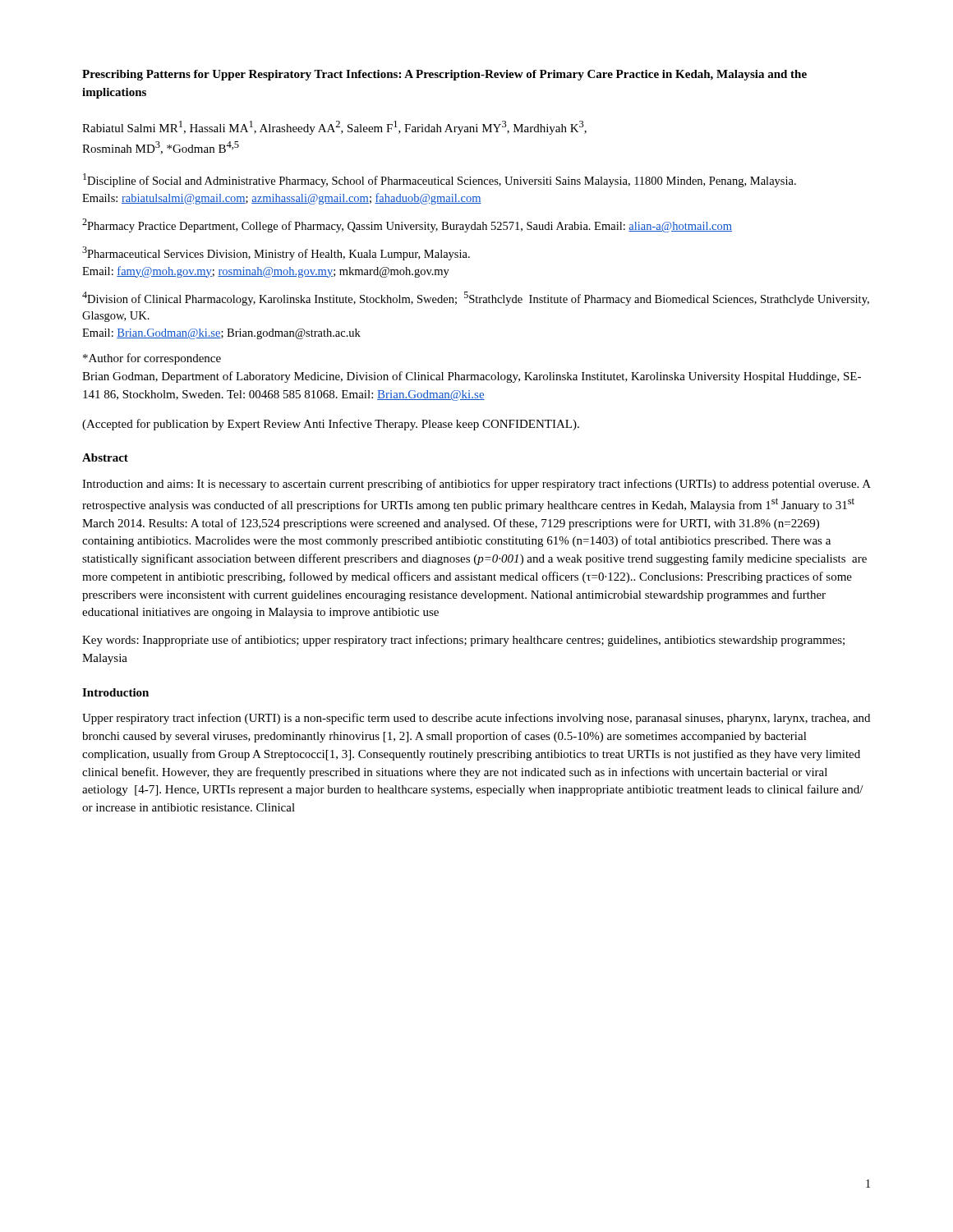The image size is (953, 1232).
Task: Select the text block containing "3Pharmaceutical Services Division, Ministry of Health, Kuala Lumpur,"
Action: [476, 261]
